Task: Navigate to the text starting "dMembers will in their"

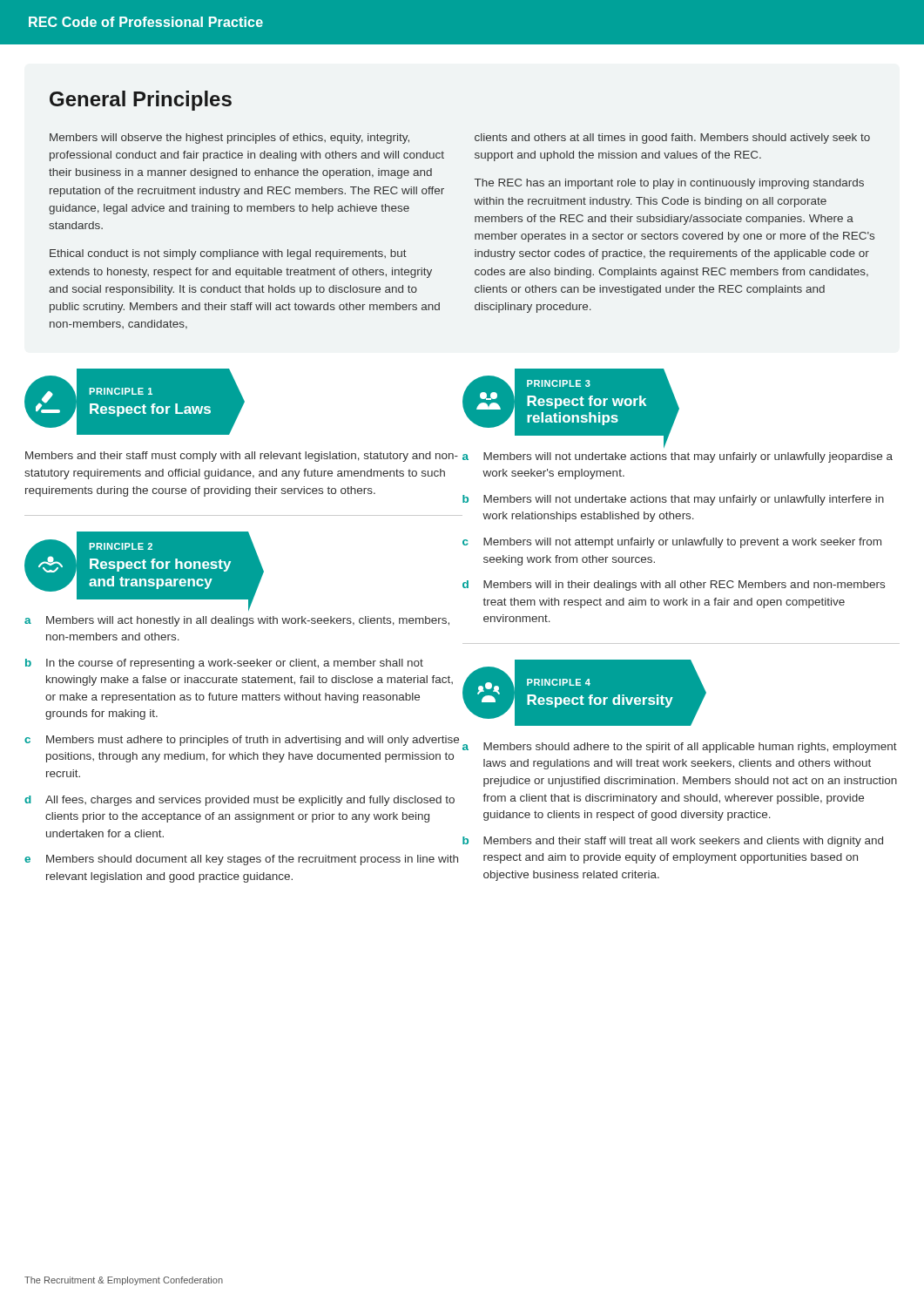Action: coord(681,602)
